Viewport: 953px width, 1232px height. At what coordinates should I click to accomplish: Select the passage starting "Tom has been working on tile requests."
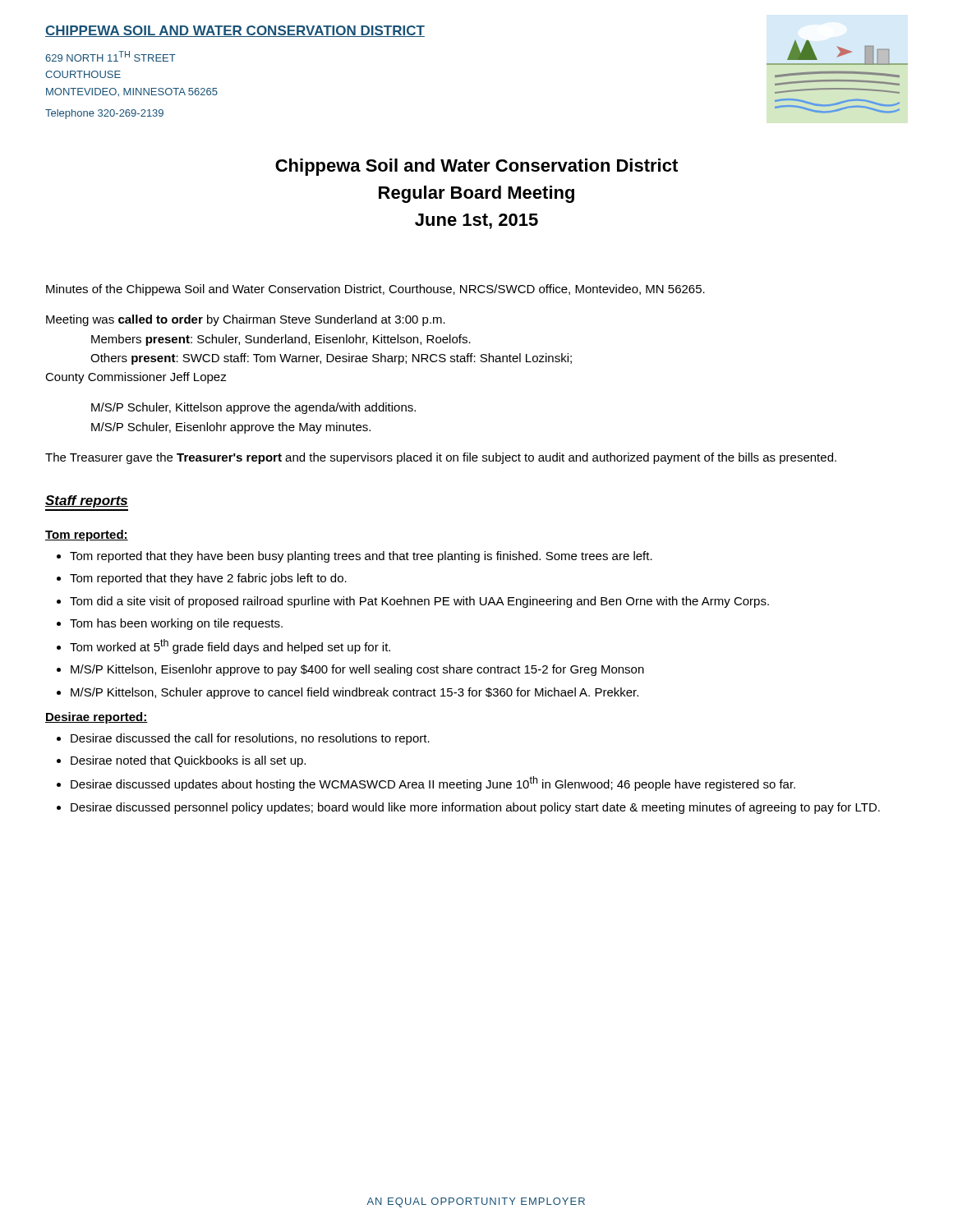click(177, 623)
